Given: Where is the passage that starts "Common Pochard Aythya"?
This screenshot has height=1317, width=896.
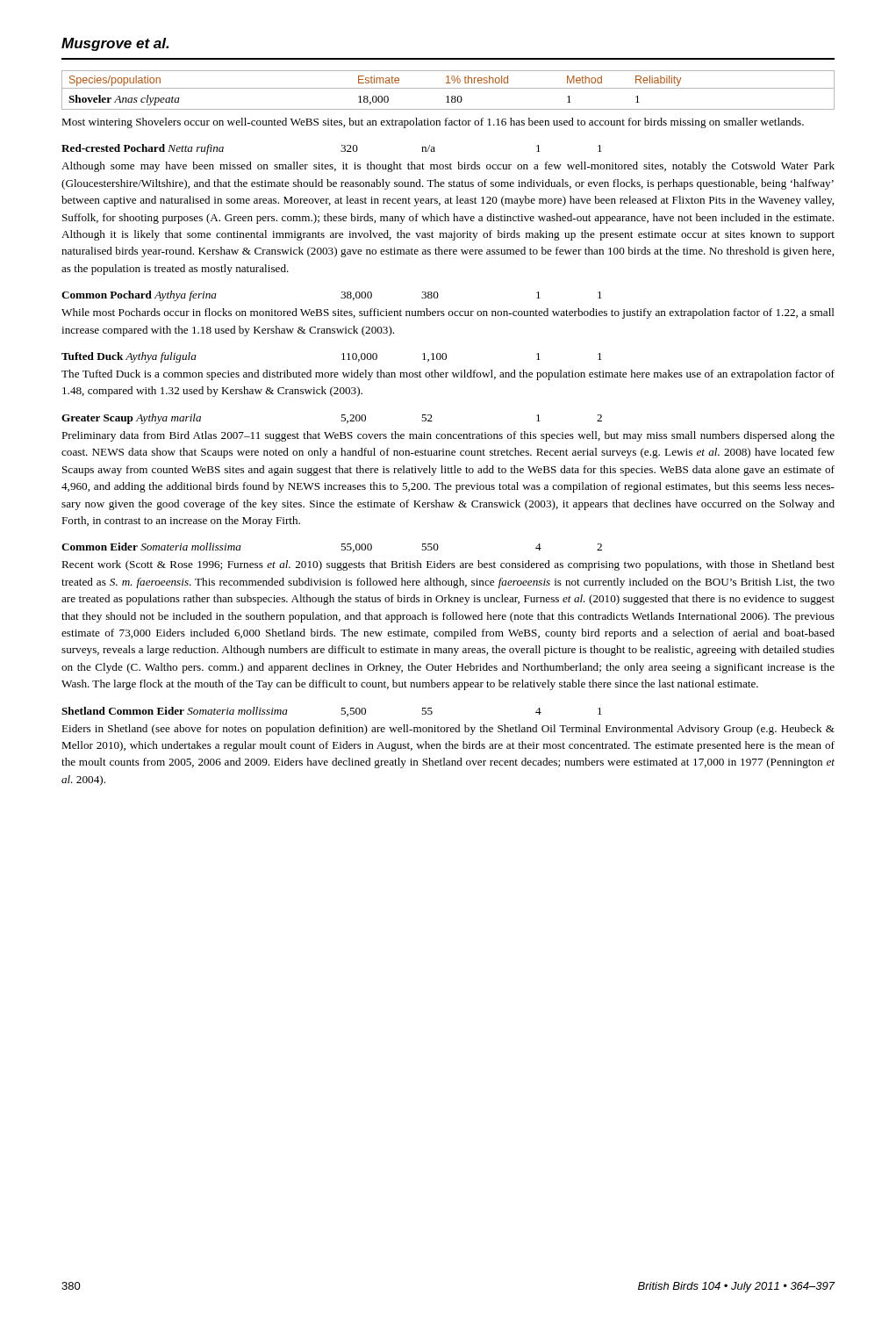Looking at the screenshot, I should point(448,313).
